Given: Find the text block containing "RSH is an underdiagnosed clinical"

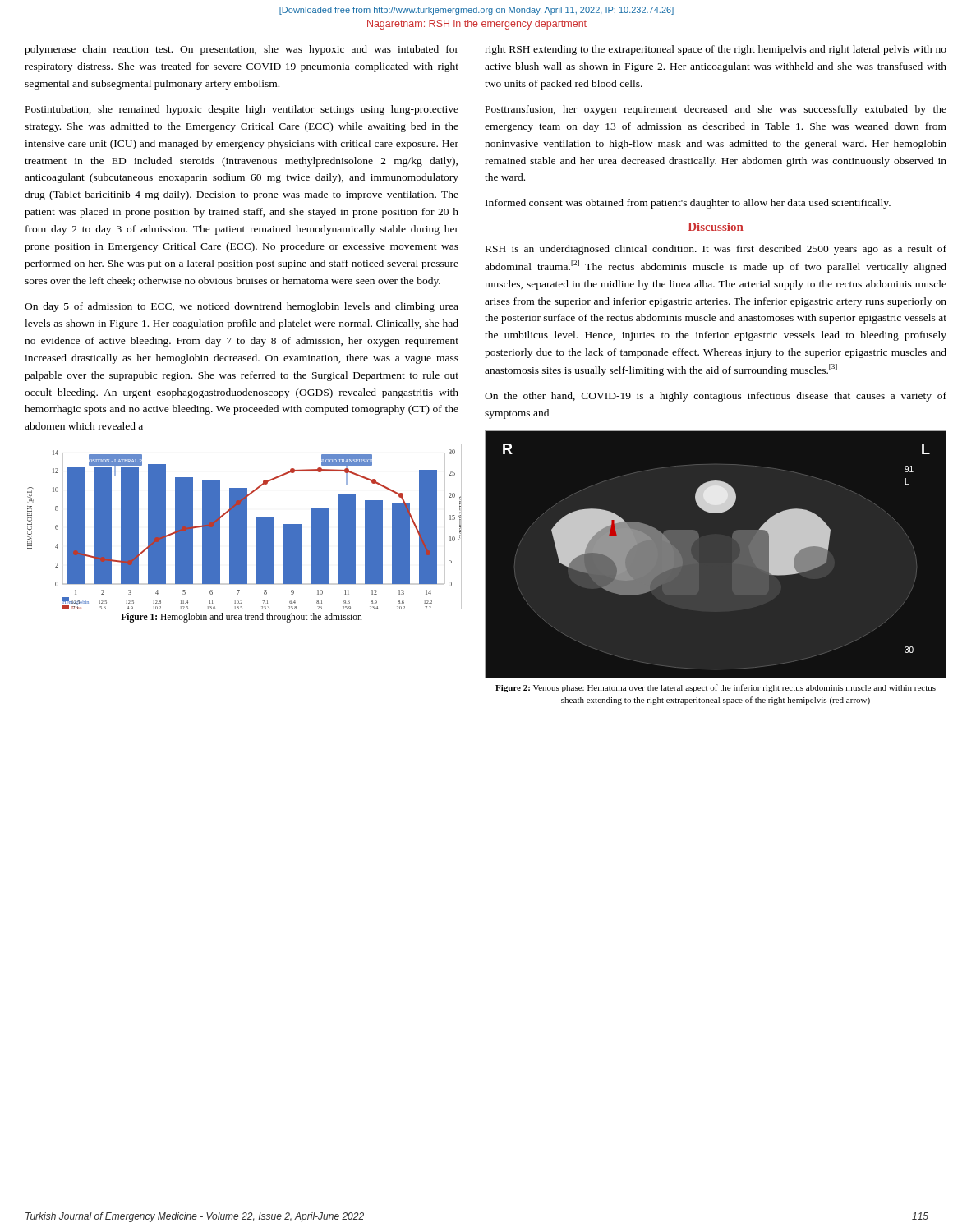Looking at the screenshot, I should [x=716, y=309].
